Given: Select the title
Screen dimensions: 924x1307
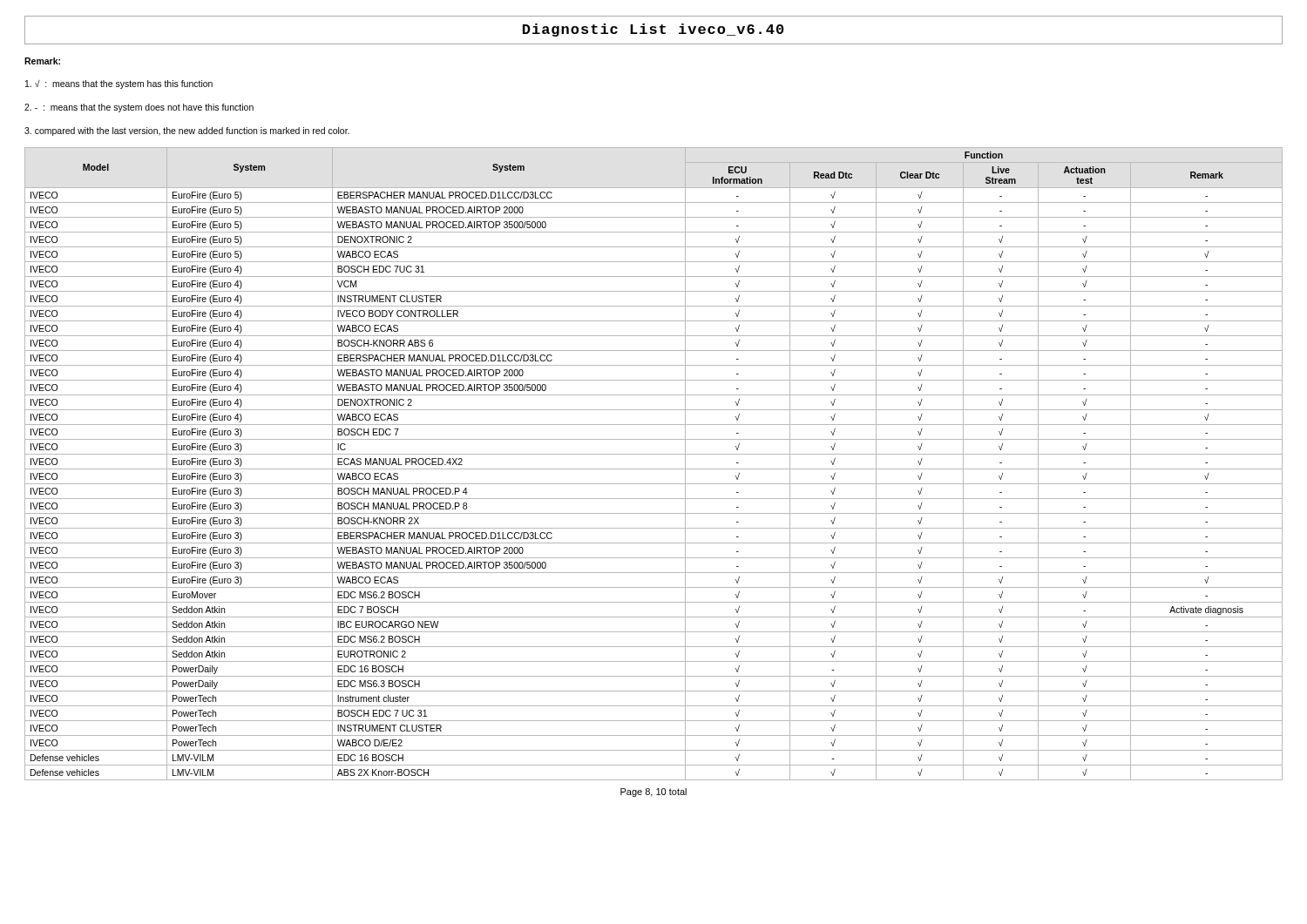Looking at the screenshot, I should [654, 30].
